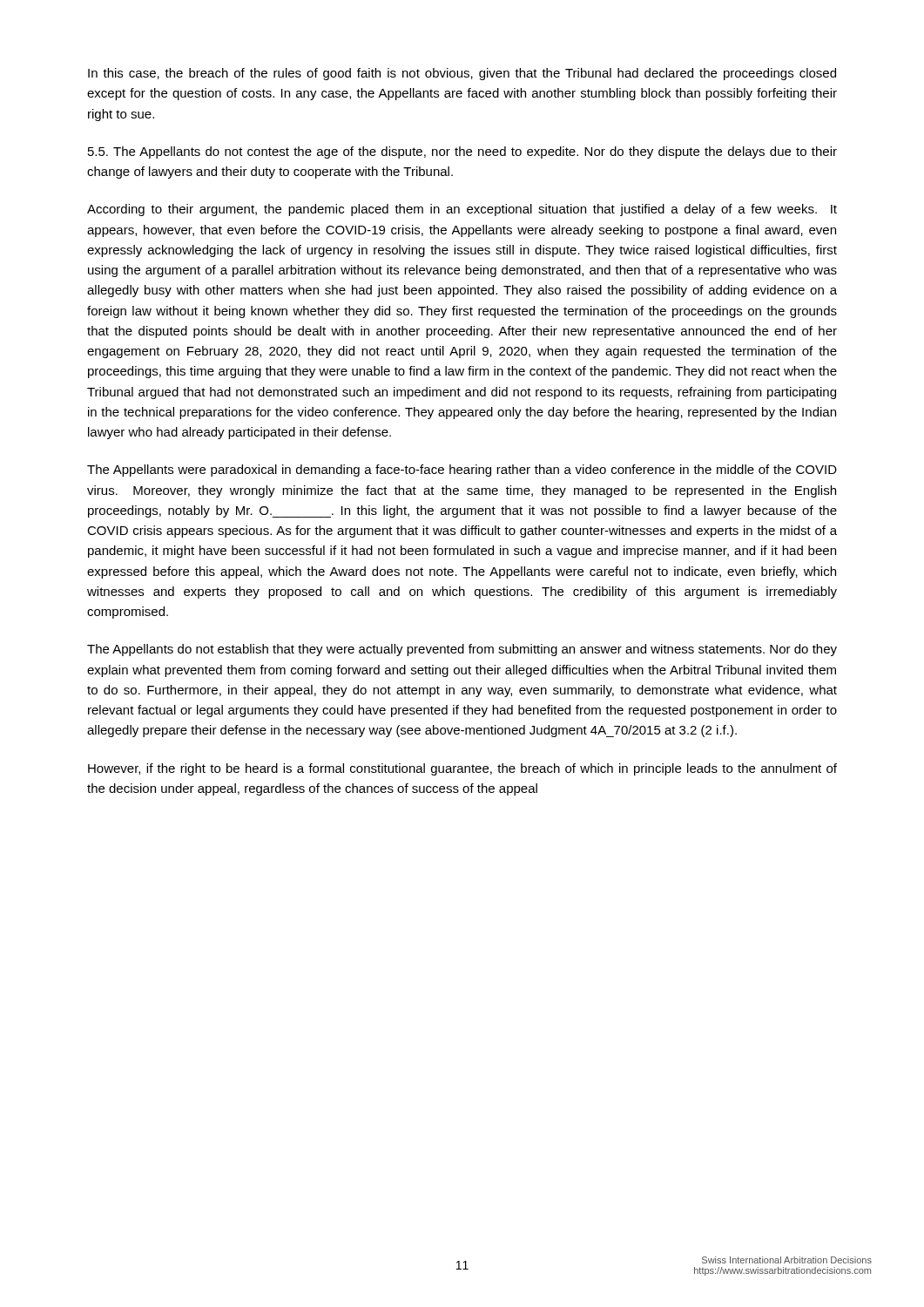
Task: Point to the block beginning "The Appellants do not"
Action: point(462,689)
